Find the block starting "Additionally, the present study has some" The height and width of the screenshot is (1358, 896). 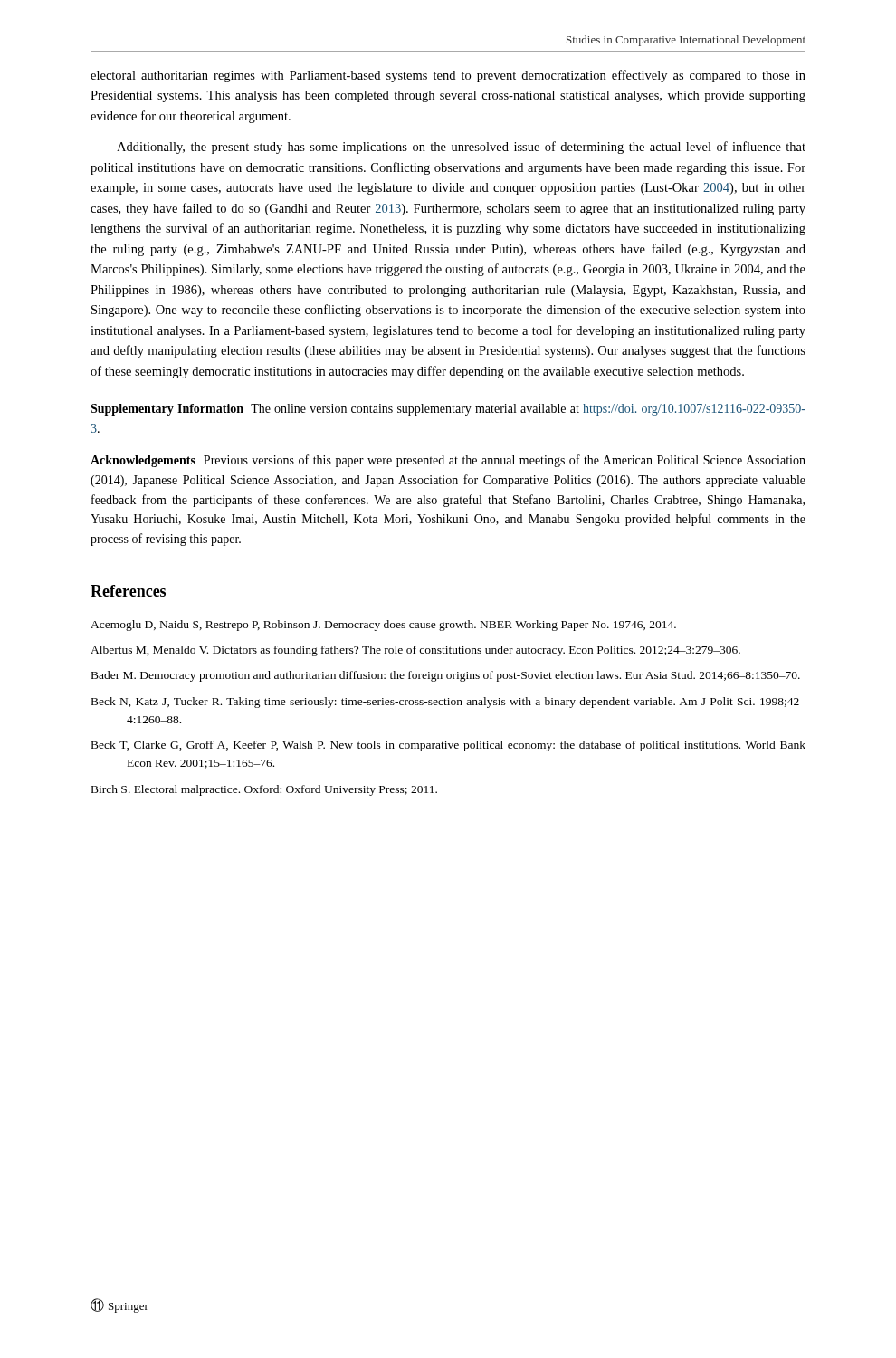448,259
